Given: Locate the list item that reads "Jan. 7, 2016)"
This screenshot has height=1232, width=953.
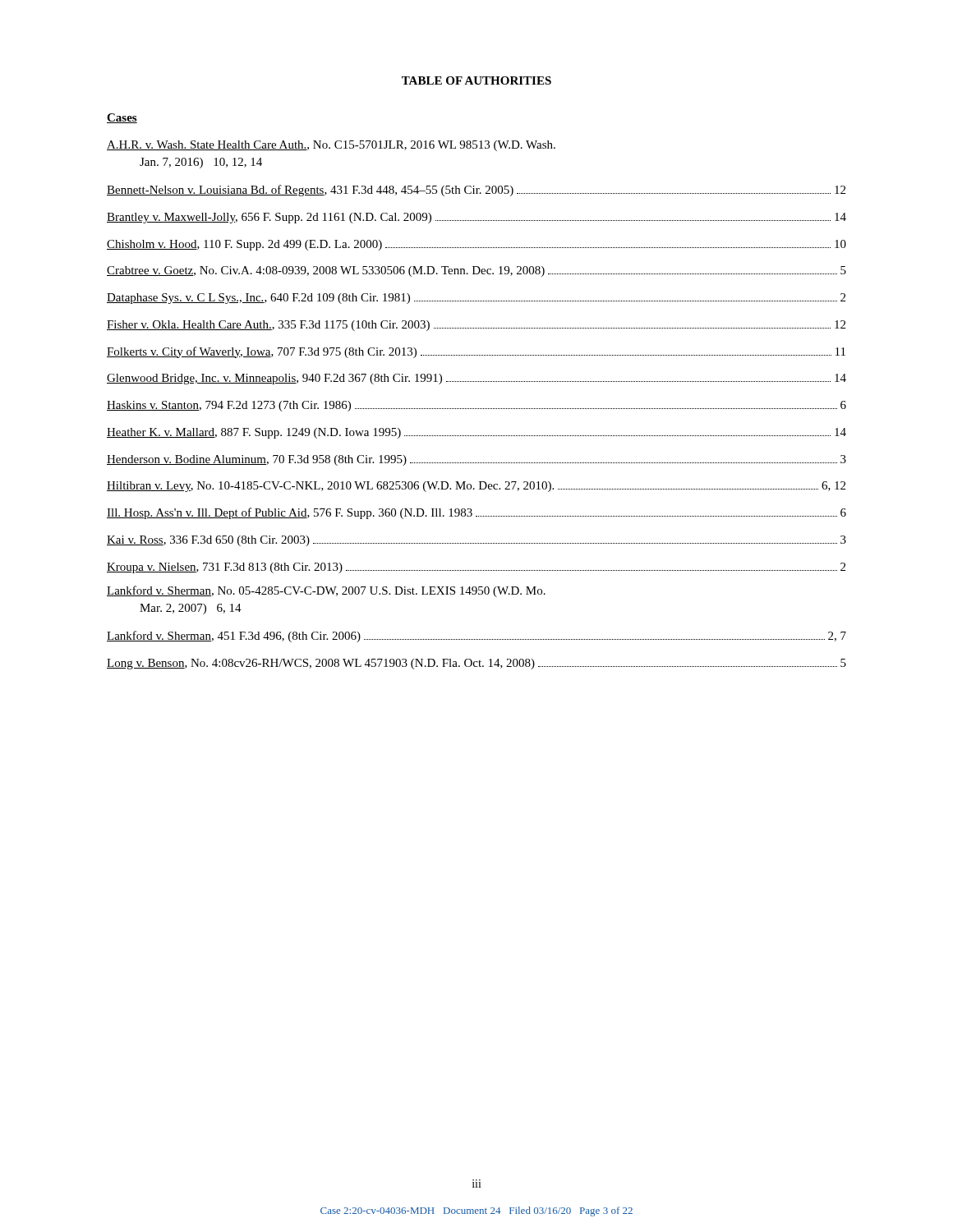Looking at the screenshot, I should 201,162.
